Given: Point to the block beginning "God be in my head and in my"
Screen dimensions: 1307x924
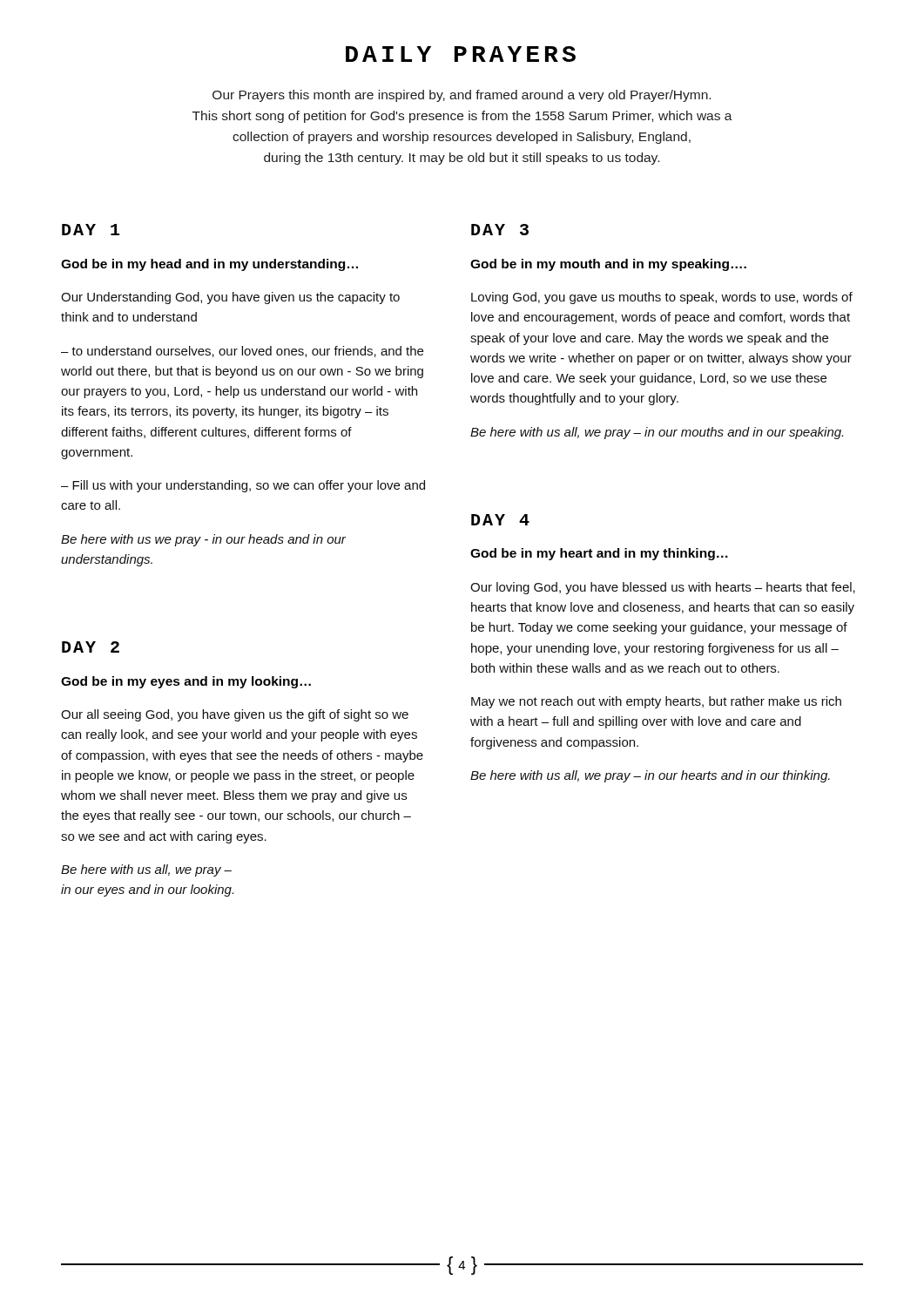Looking at the screenshot, I should (244, 412).
